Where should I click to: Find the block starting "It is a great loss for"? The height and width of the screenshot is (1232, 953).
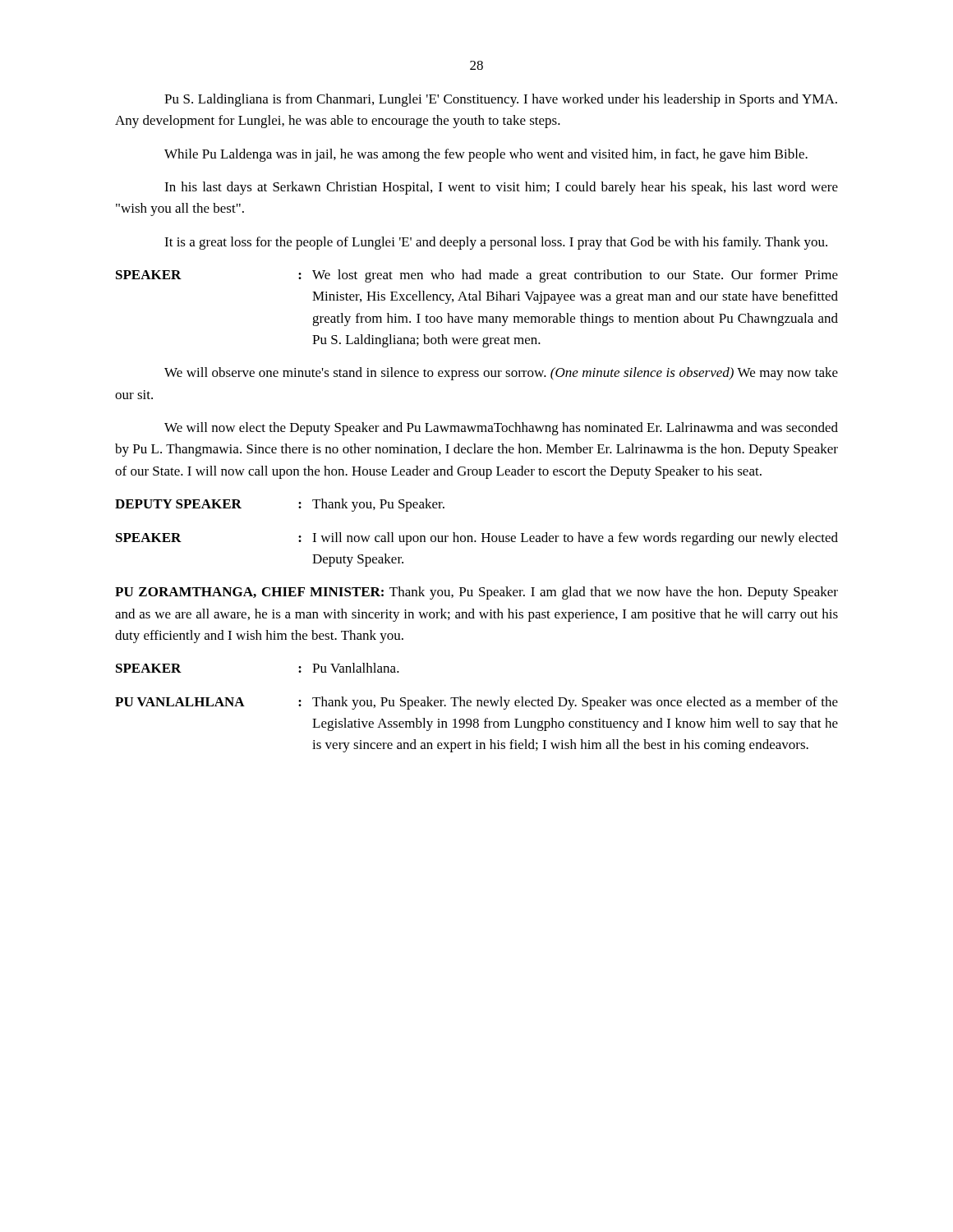tap(496, 242)
